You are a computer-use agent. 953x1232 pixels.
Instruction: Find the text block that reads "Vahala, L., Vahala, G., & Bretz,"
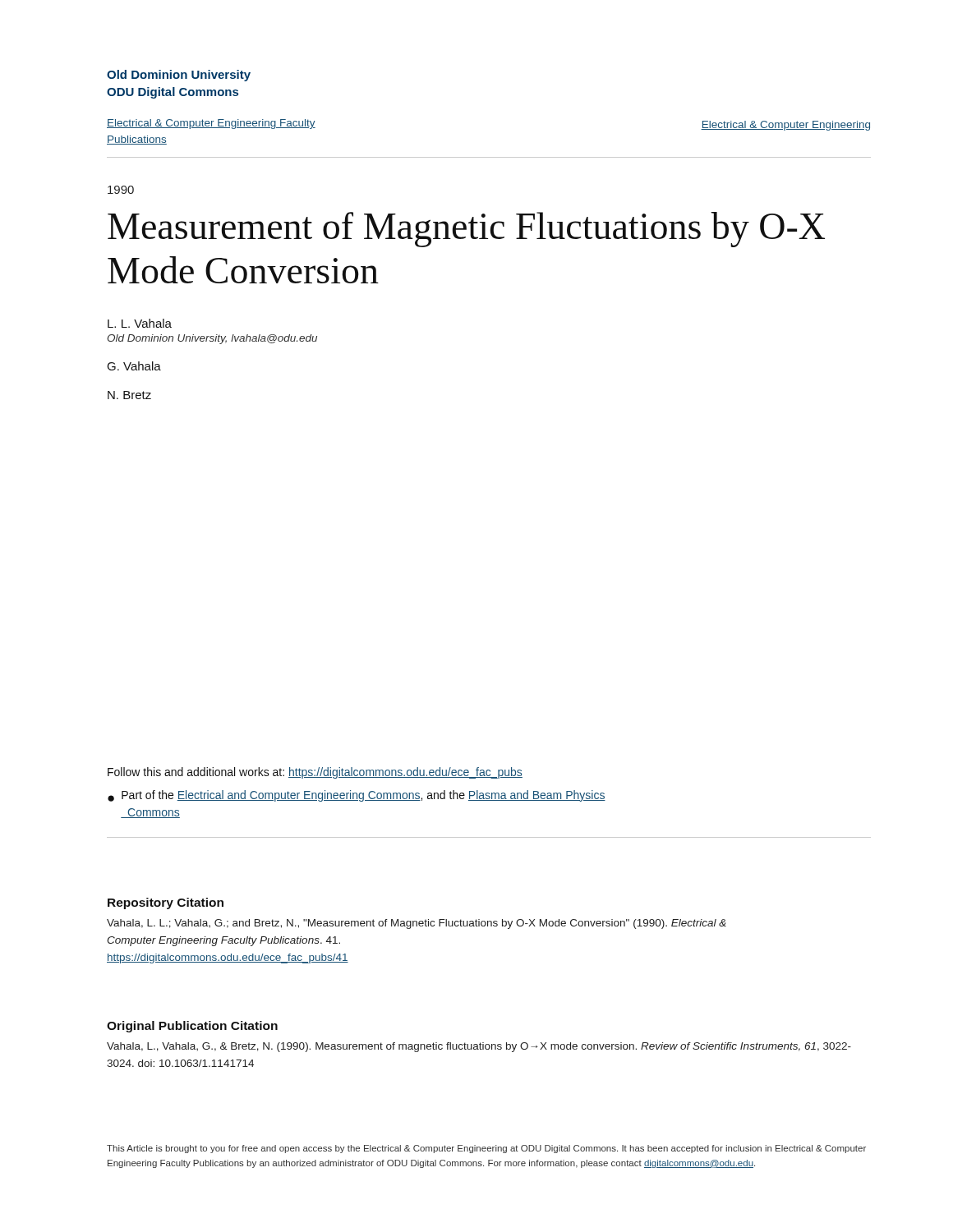(489, 1055)
